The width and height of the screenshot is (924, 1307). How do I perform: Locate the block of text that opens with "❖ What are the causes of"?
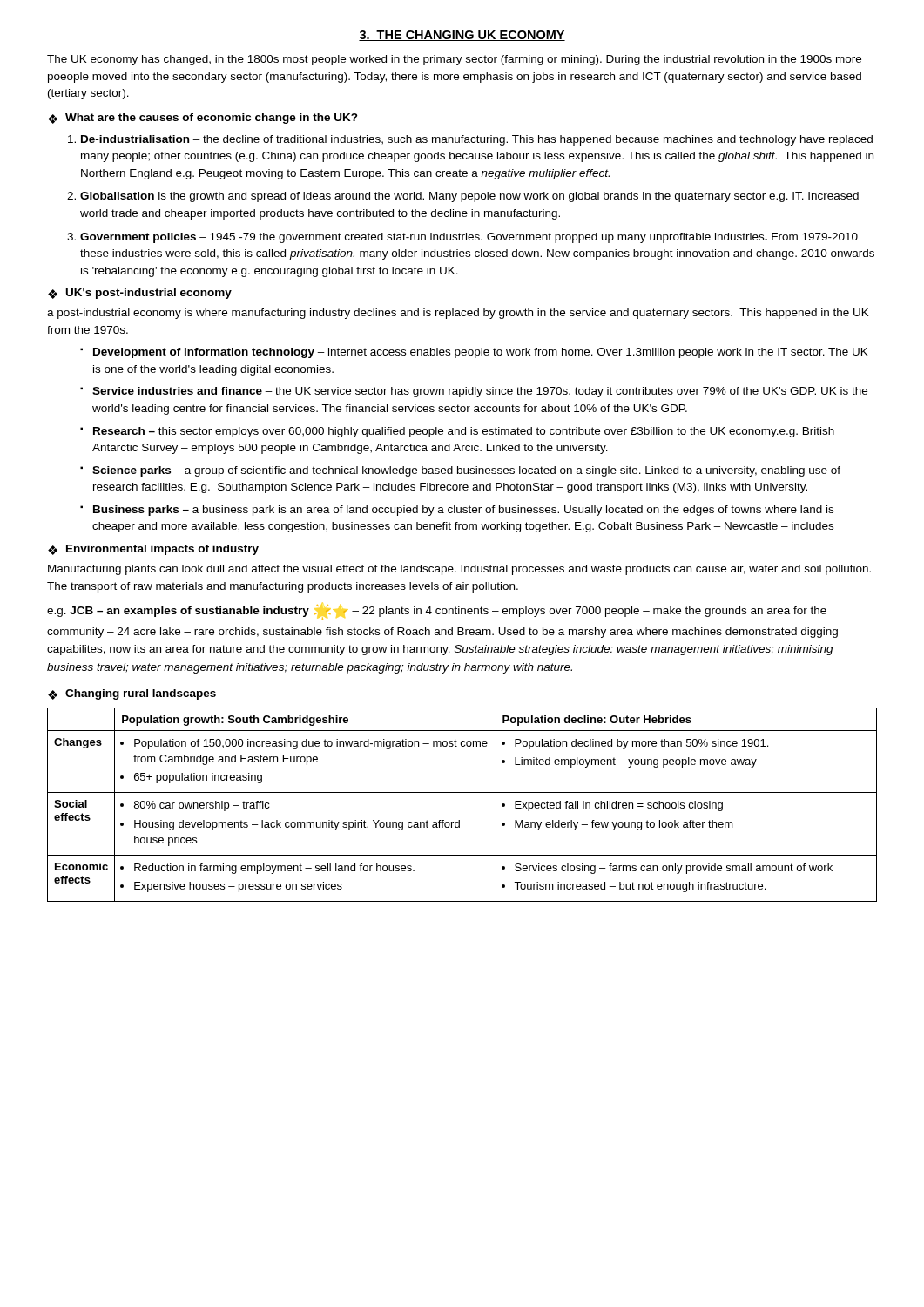[x=202, y=119]
